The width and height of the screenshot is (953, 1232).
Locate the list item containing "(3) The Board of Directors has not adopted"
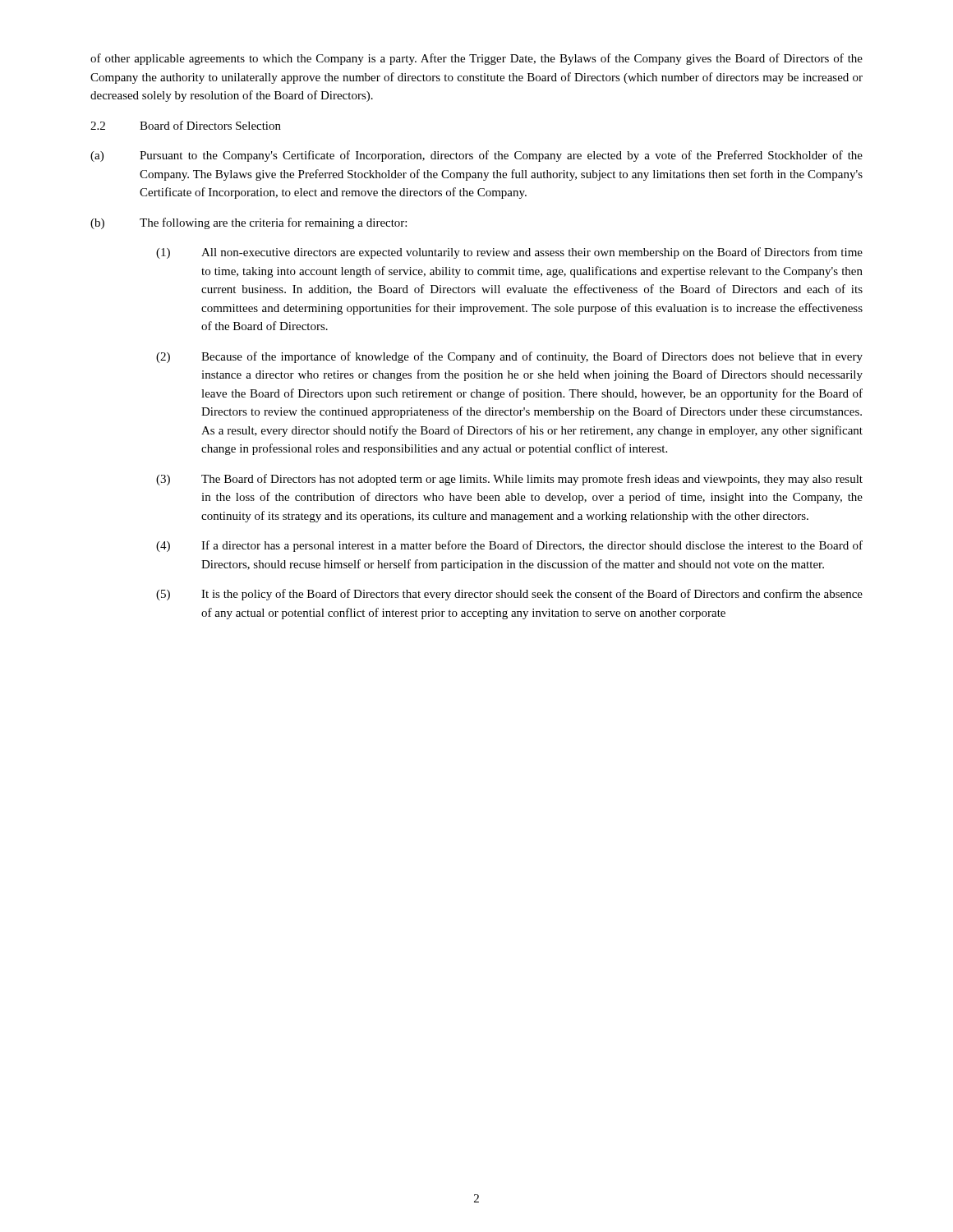(x=509, y=497)
